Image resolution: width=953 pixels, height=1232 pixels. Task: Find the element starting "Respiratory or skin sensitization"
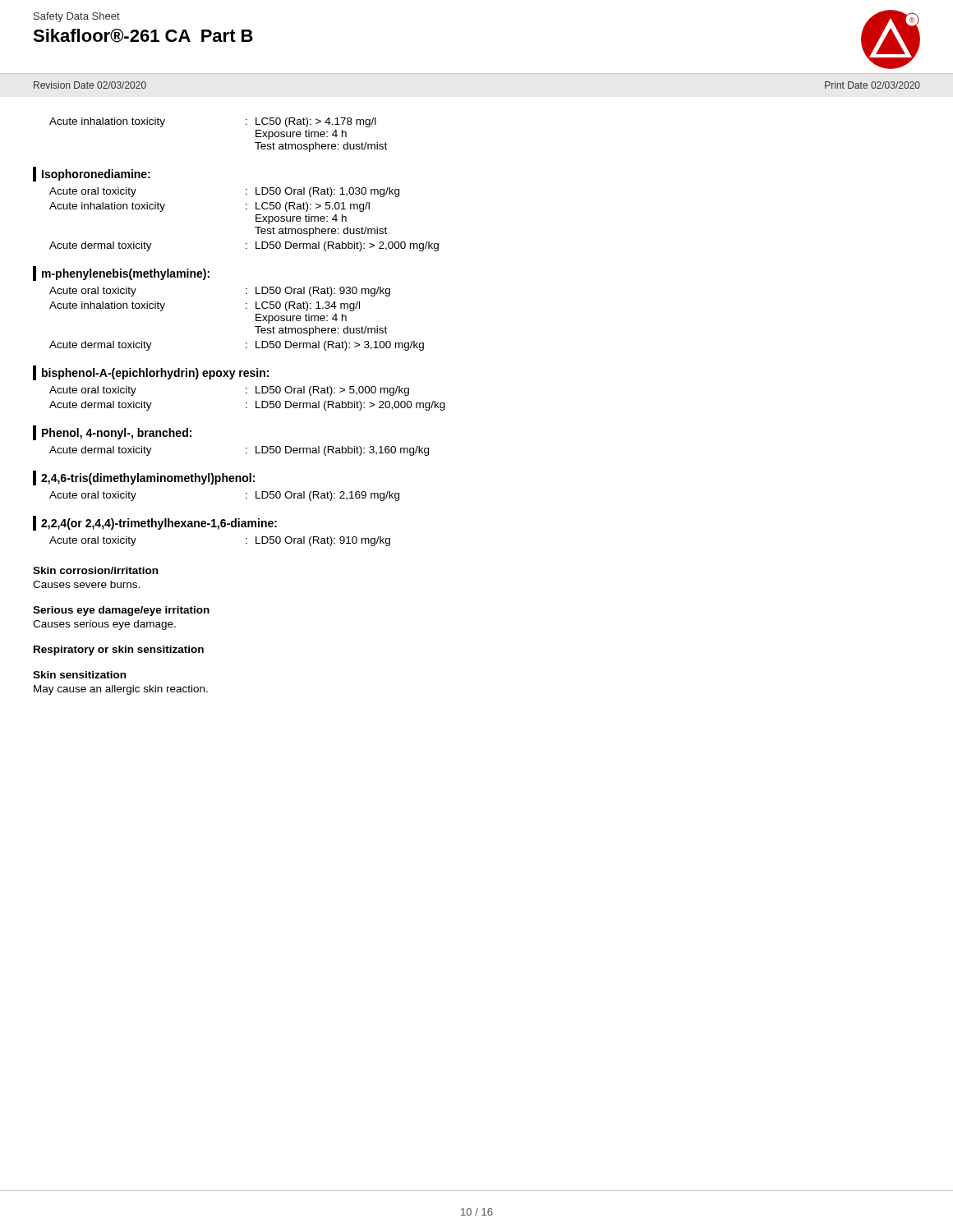tap(119, 650)
